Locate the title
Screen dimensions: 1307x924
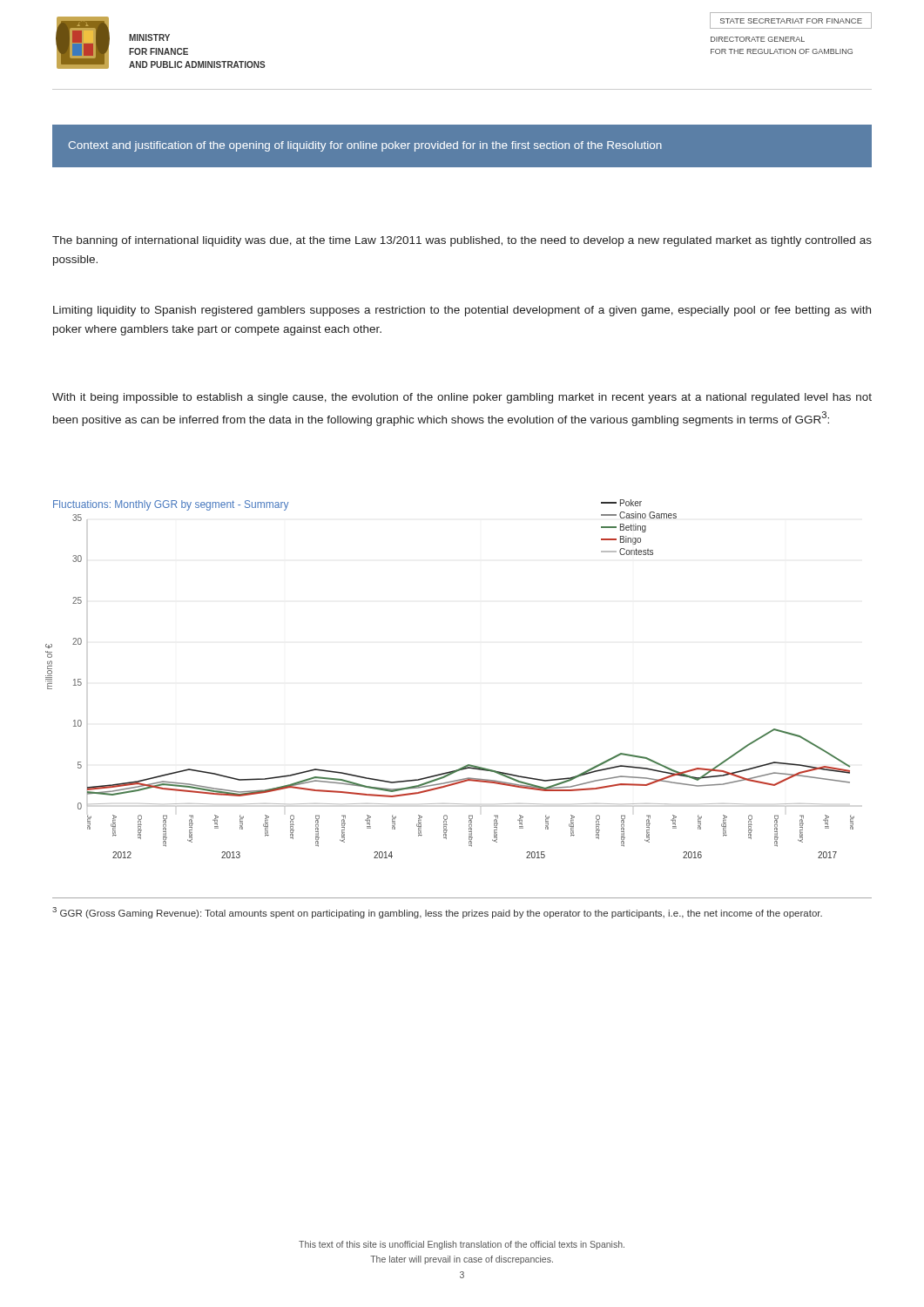[x=365, y=145]
